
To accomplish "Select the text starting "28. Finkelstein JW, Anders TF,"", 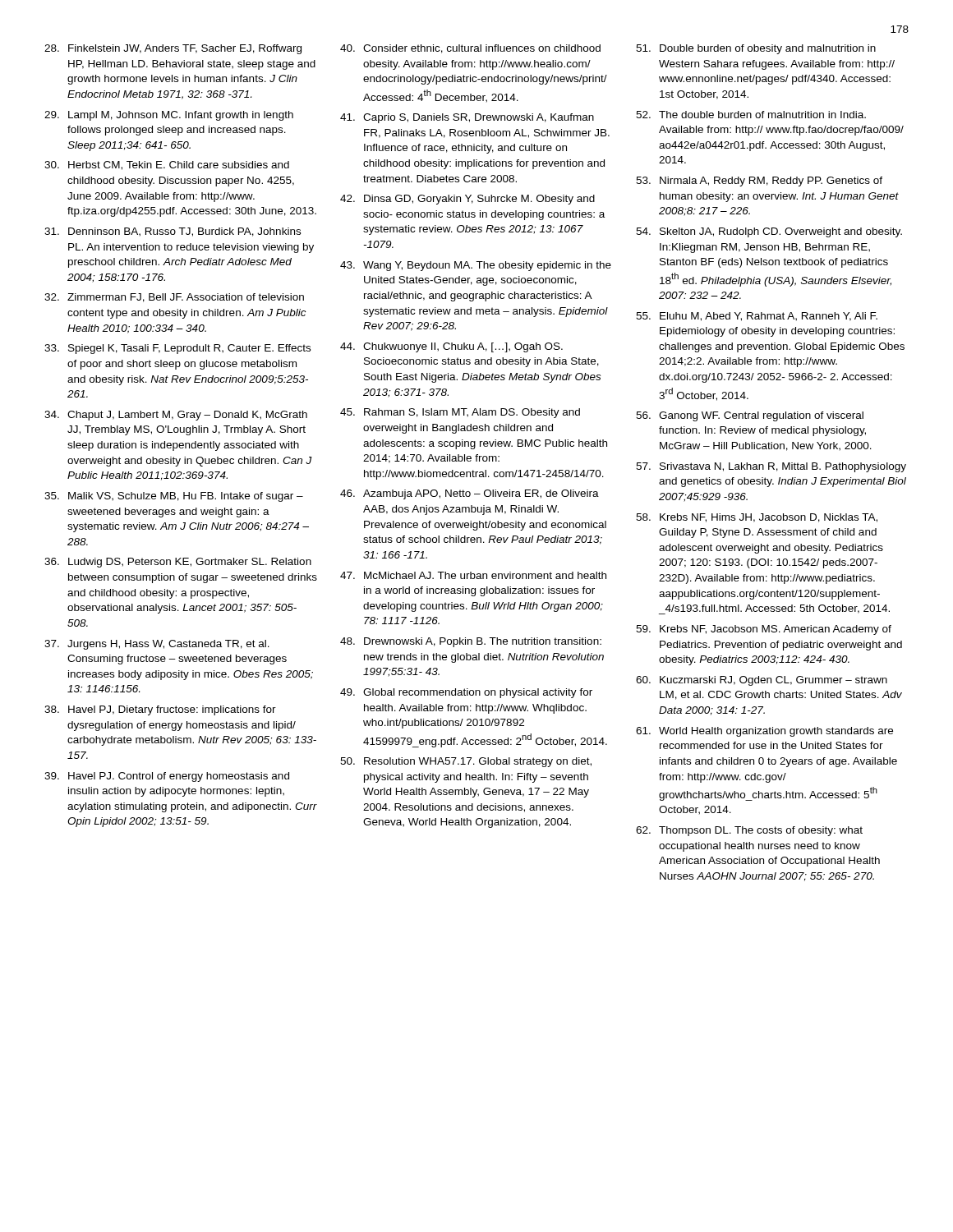I will [x=181, y=435].
